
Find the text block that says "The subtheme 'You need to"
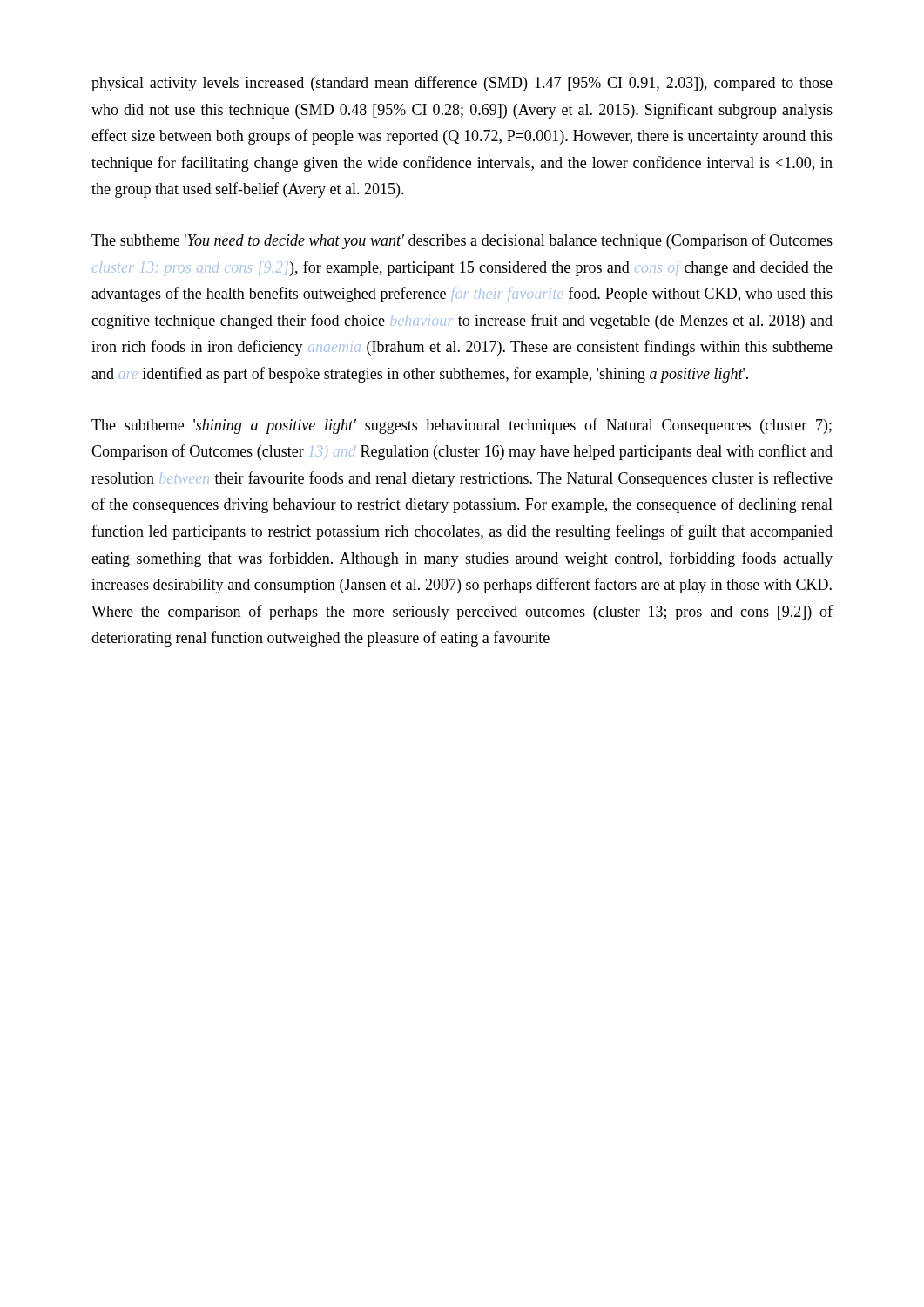click(462, 307)
